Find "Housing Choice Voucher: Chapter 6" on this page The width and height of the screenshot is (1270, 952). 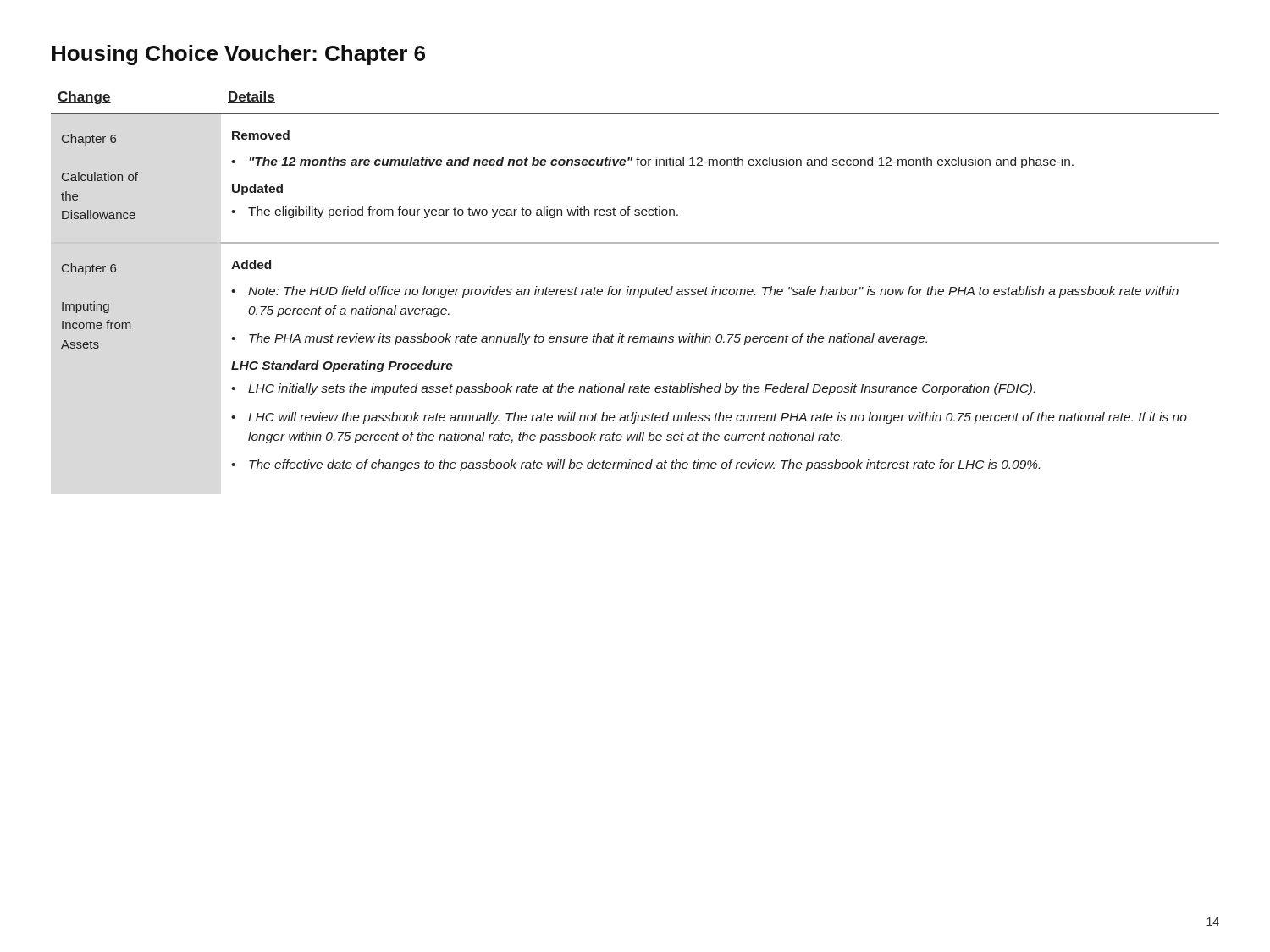[x=238, y=53]
